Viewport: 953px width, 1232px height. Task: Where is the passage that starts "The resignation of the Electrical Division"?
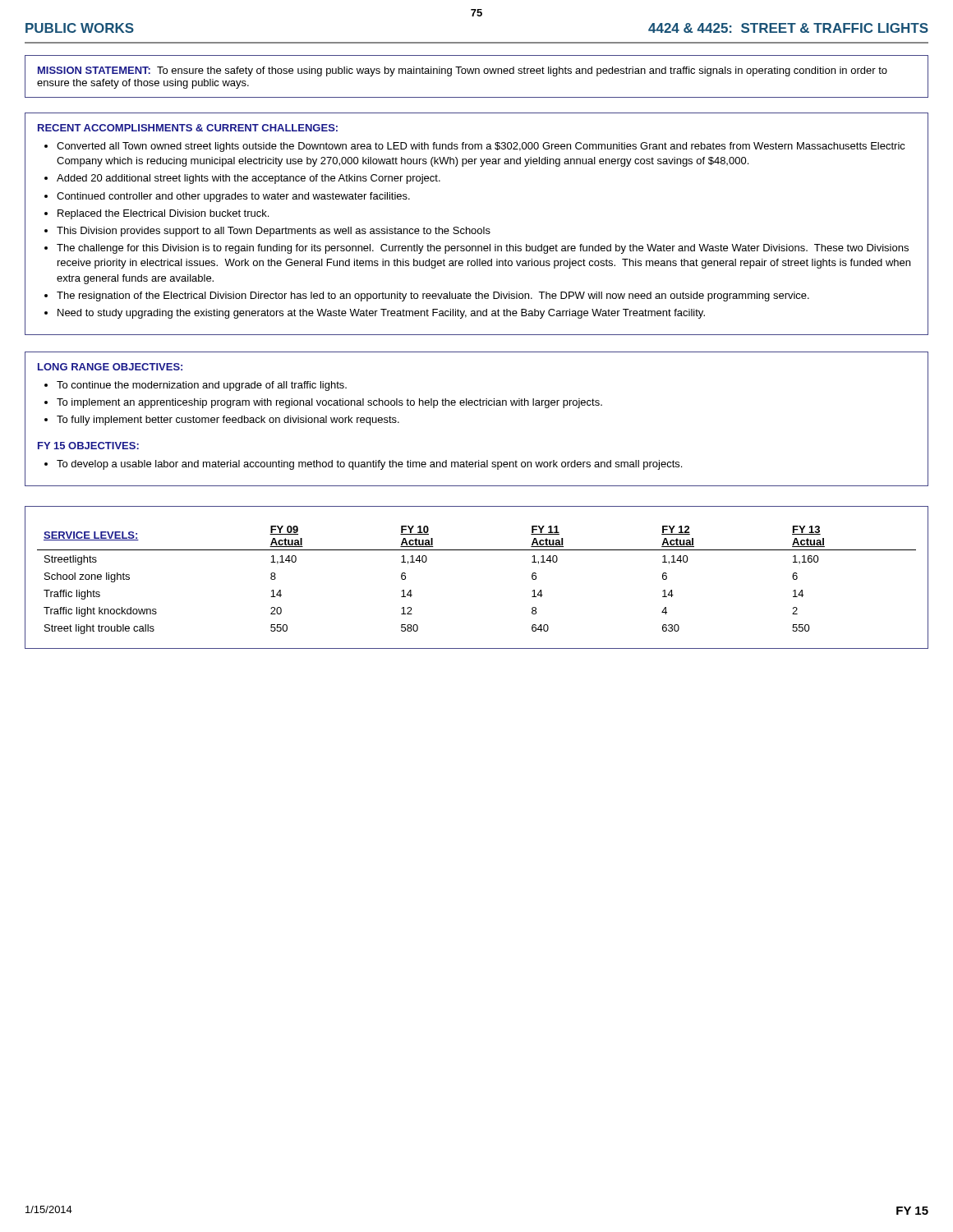(433, 295)
